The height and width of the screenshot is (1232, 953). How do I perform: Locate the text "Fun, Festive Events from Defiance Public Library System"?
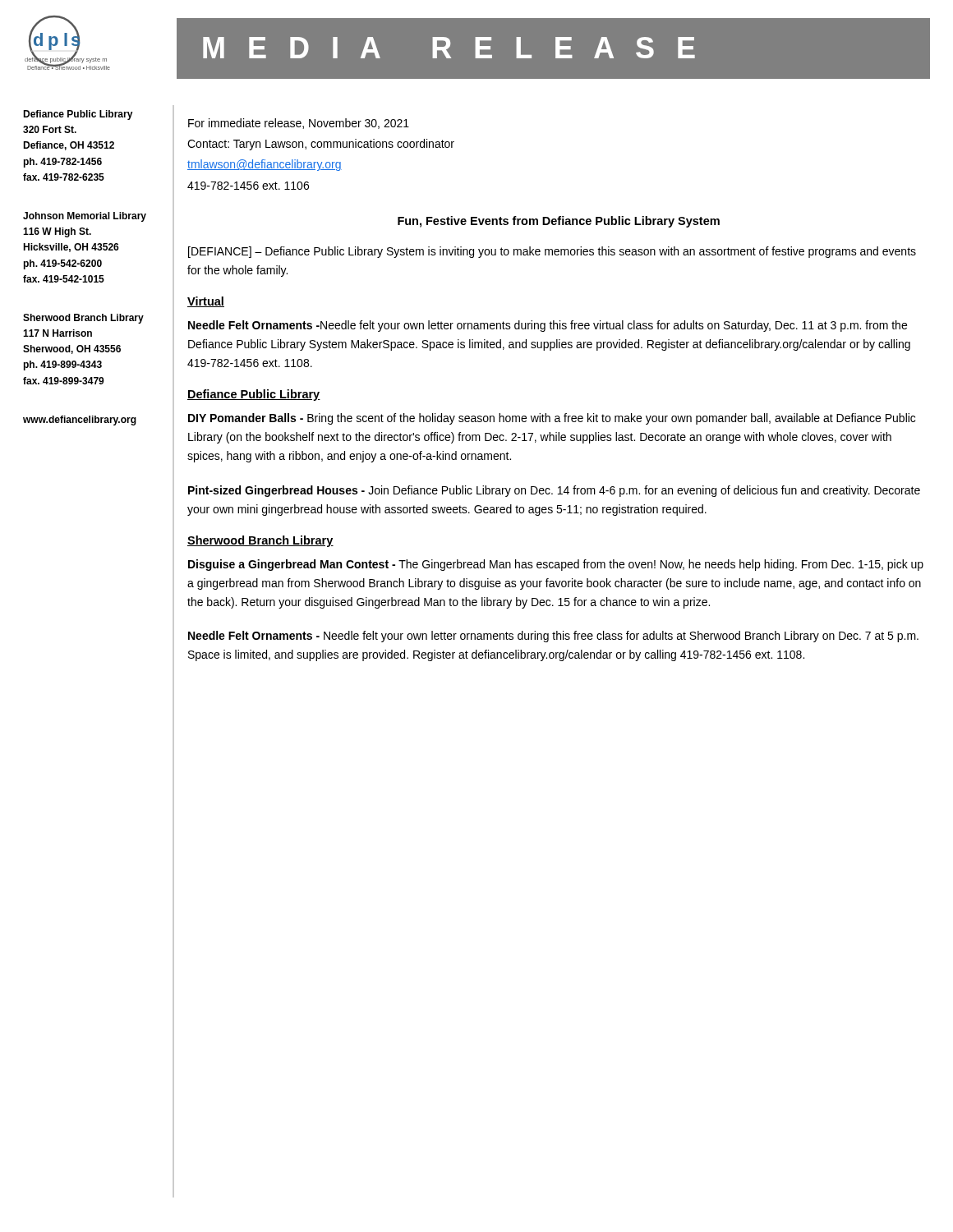pos(559,221)
